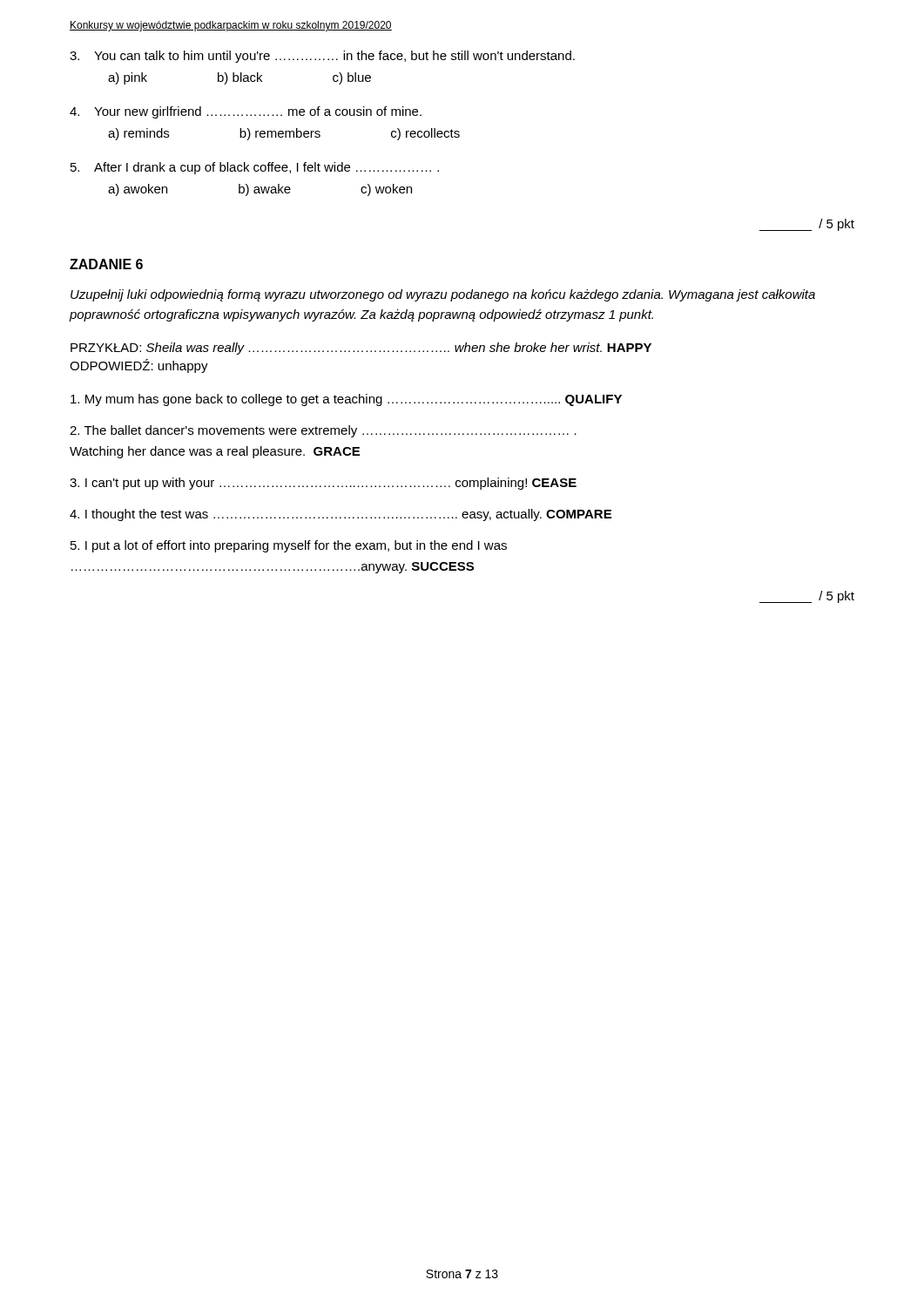This screenshot has height=1307, width=924.
Task: Find the block on this page that starts "5. After I drank a cup of black"
Action: 255,168
